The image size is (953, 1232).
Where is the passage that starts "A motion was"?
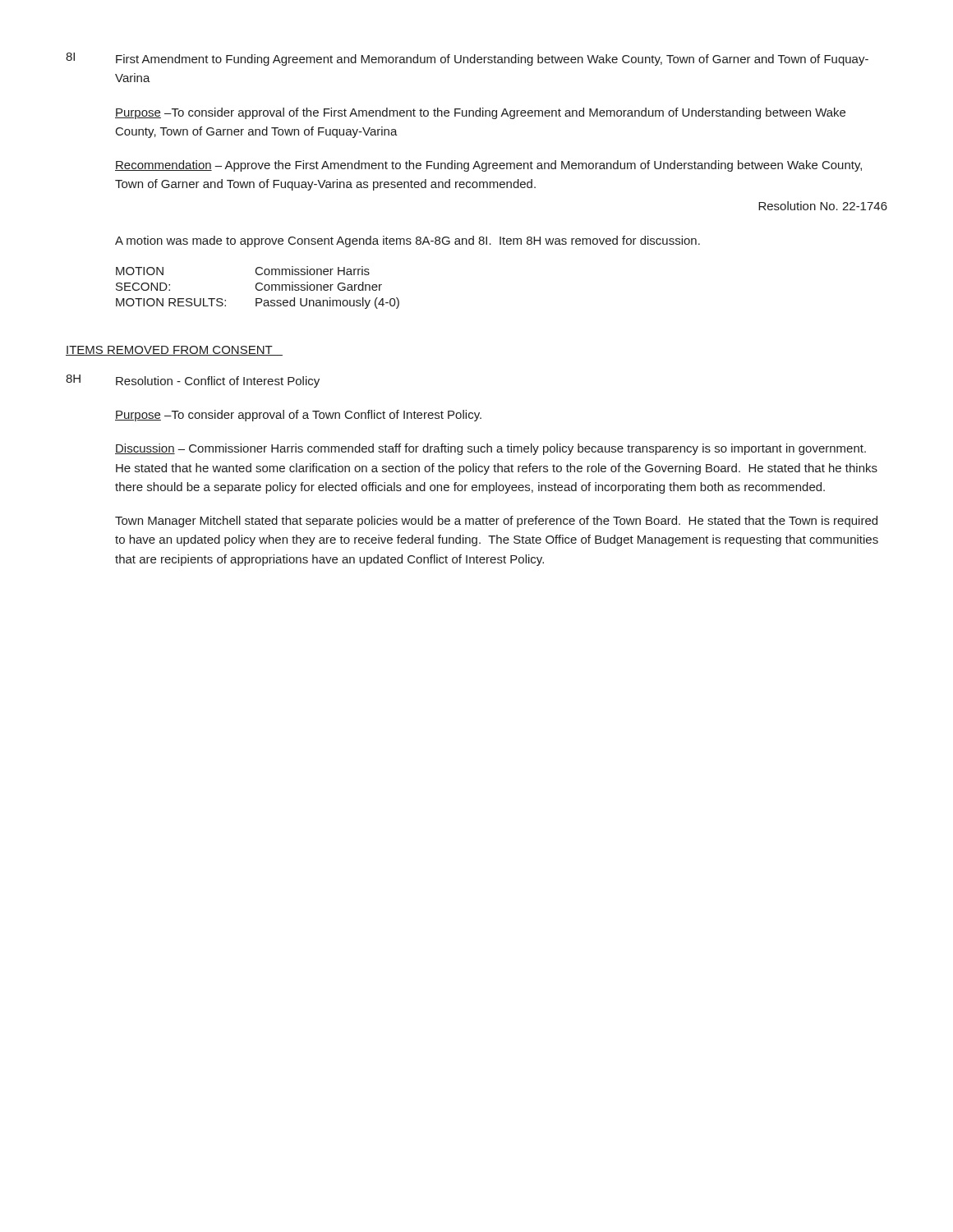pyautogui.click(x=501, y=240)
